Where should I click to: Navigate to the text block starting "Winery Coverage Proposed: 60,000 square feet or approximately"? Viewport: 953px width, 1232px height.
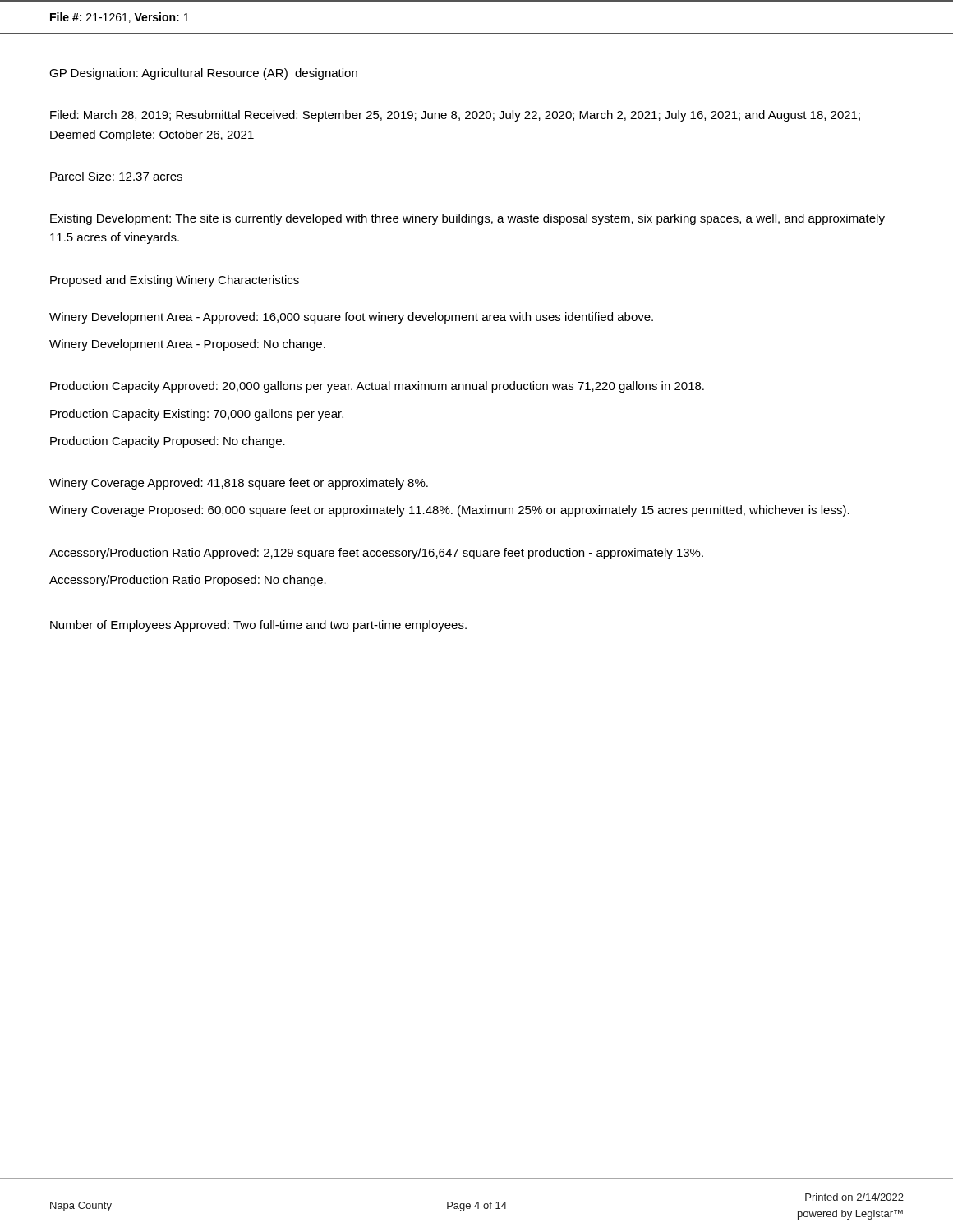click(x=450, y=510)
